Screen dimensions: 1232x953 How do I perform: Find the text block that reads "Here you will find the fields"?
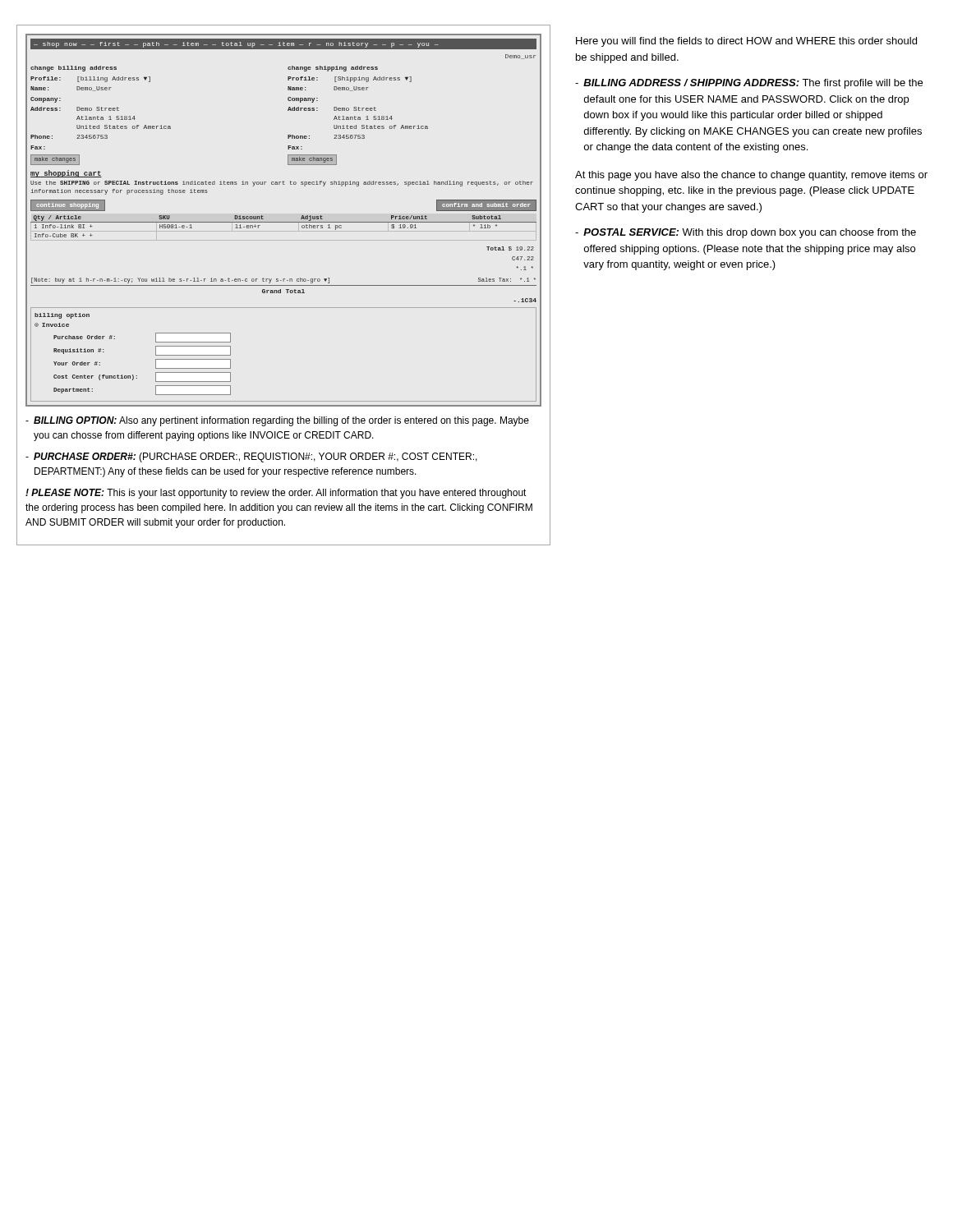point(752,49)
